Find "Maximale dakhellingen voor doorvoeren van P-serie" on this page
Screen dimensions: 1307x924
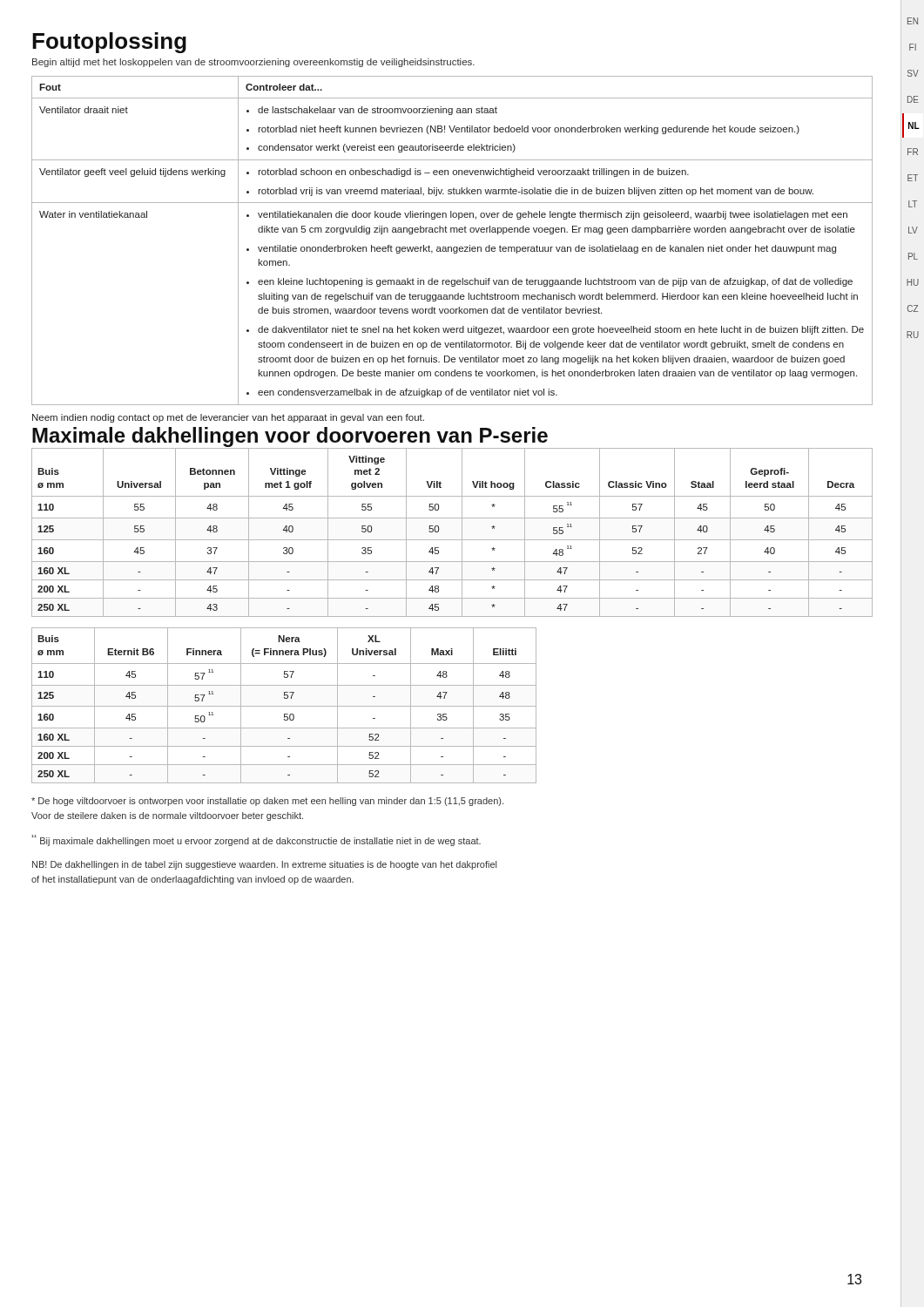click(x=290, y=435)
